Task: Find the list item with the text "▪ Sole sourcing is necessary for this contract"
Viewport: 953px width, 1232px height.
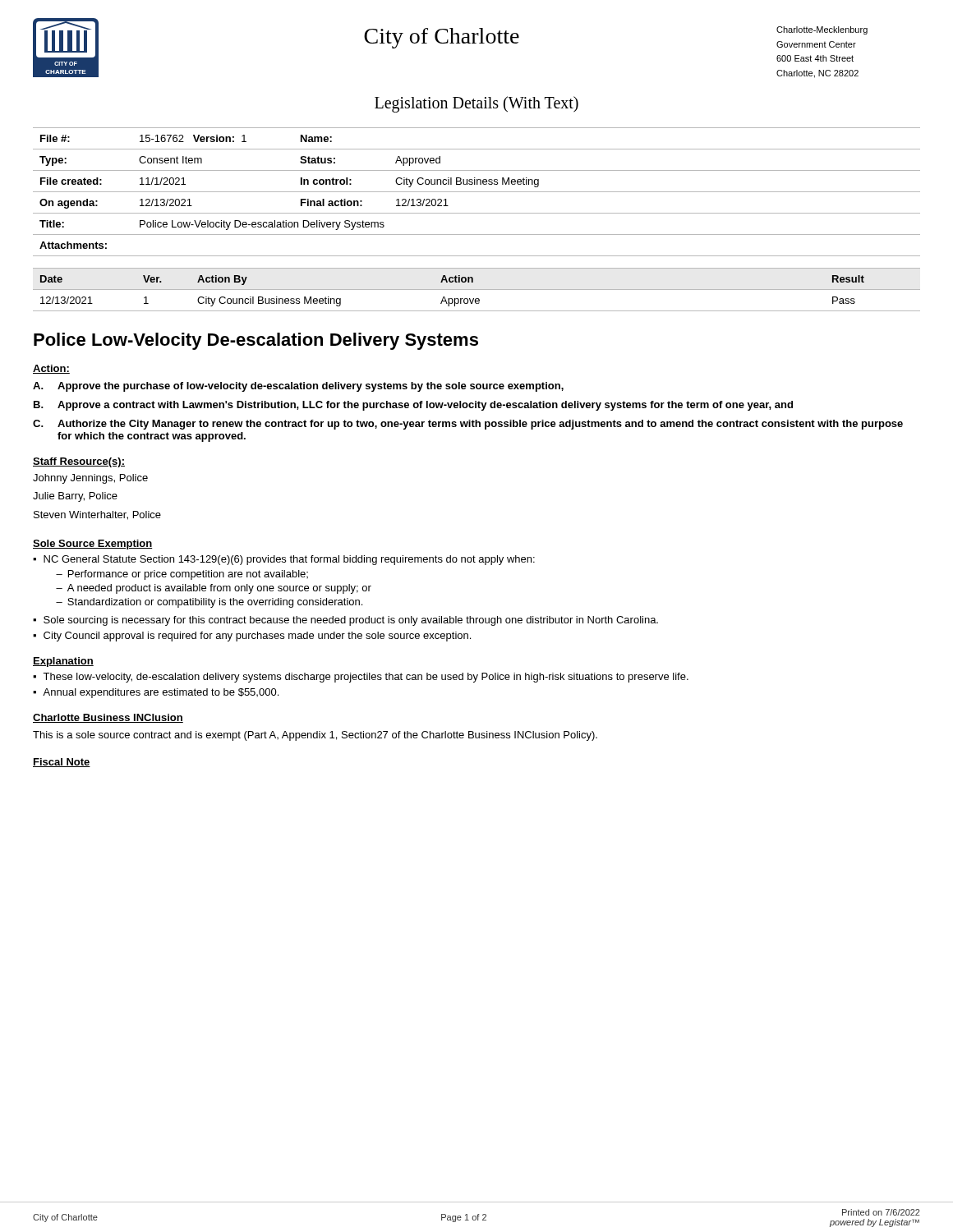Action: click(346, 619)
